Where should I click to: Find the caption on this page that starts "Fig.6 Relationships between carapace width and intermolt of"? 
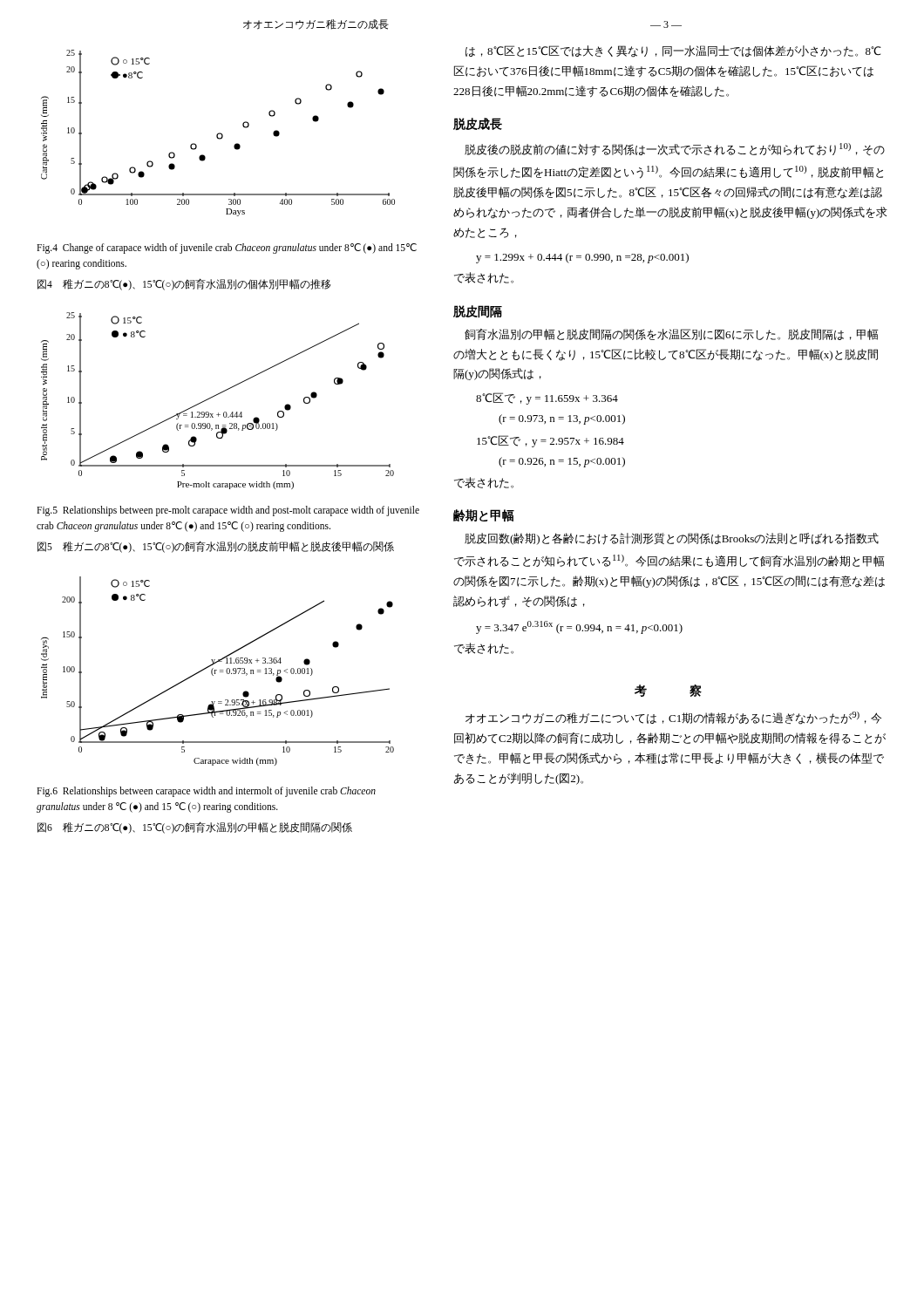click(206, 799)
